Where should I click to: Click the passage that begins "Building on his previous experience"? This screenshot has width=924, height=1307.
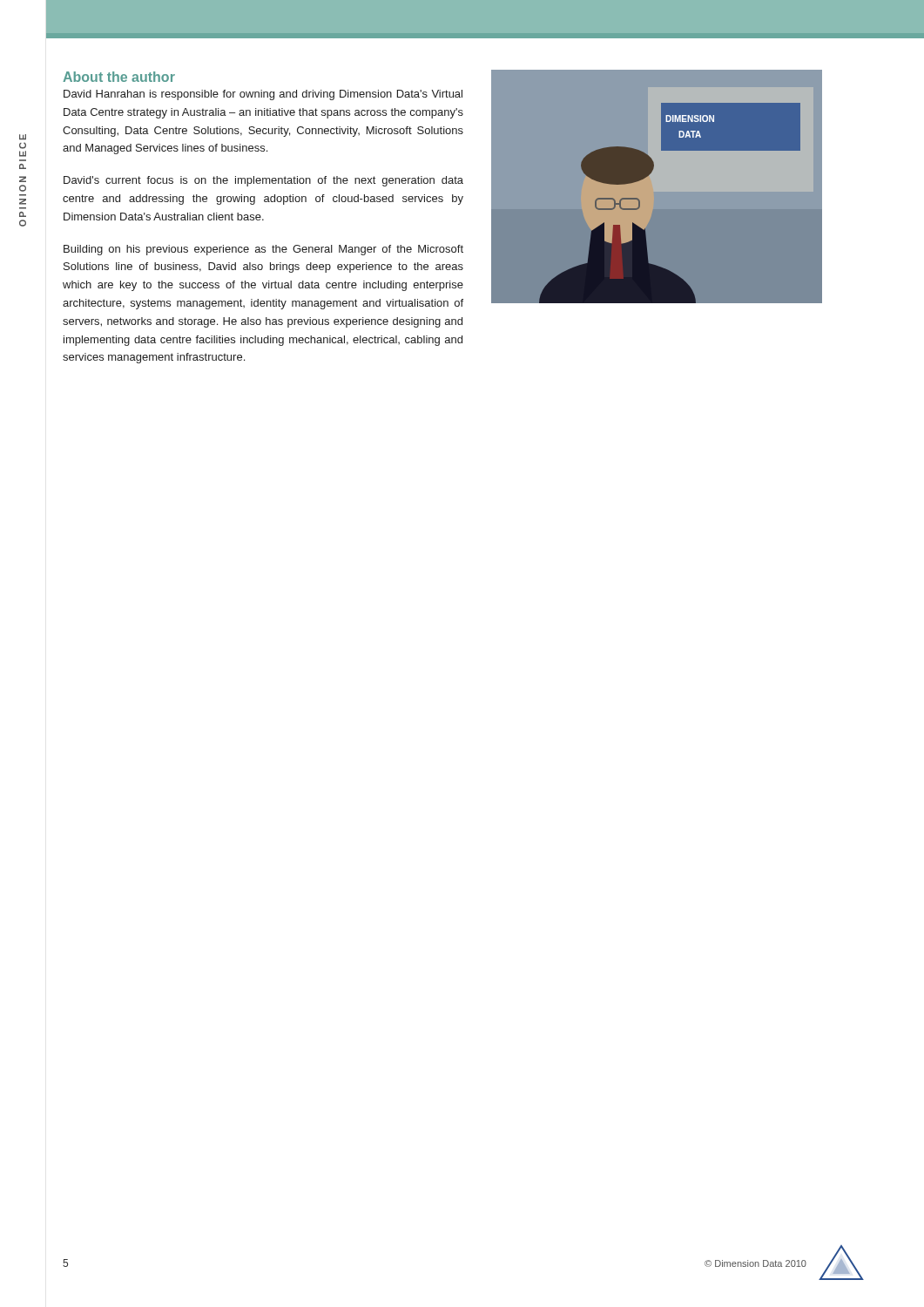pyautogui.click(x=263, y=303)
